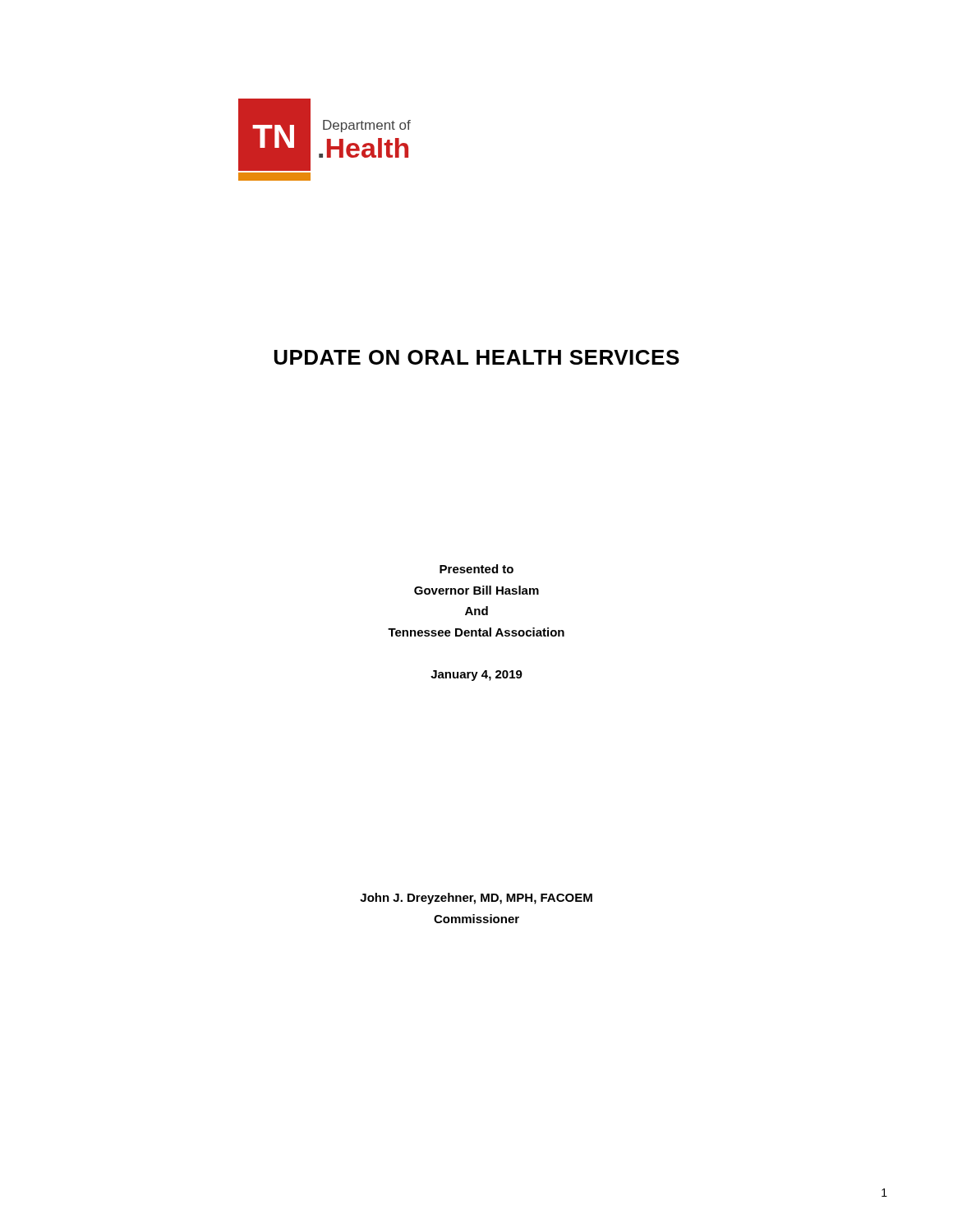Click the passage that begins "Presented to Governor Bill Haslam"
The height and width of the screenshot is (1232, 953).
coord(476,621)
